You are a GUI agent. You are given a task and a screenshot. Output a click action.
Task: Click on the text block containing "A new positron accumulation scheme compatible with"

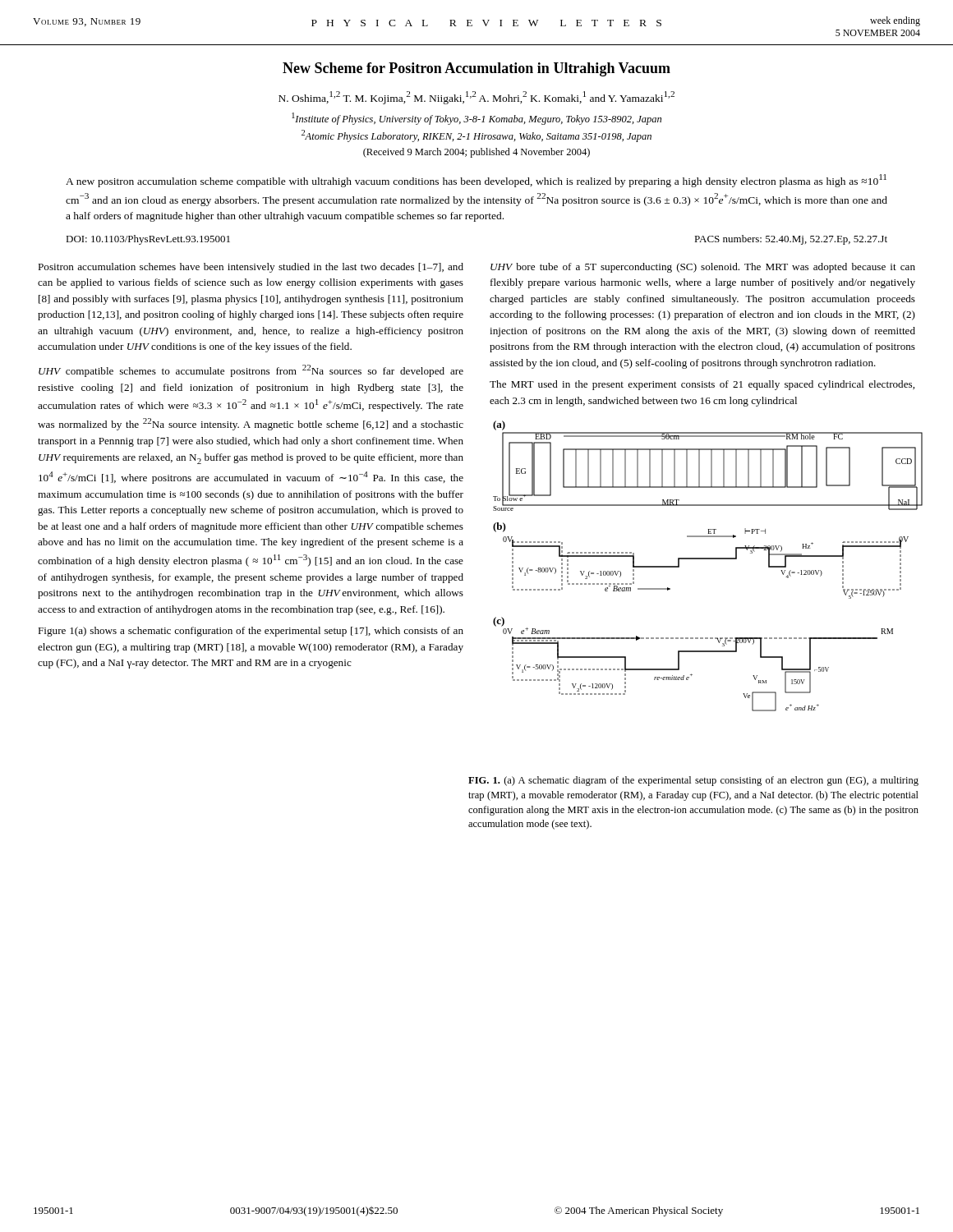pos(476,197)
